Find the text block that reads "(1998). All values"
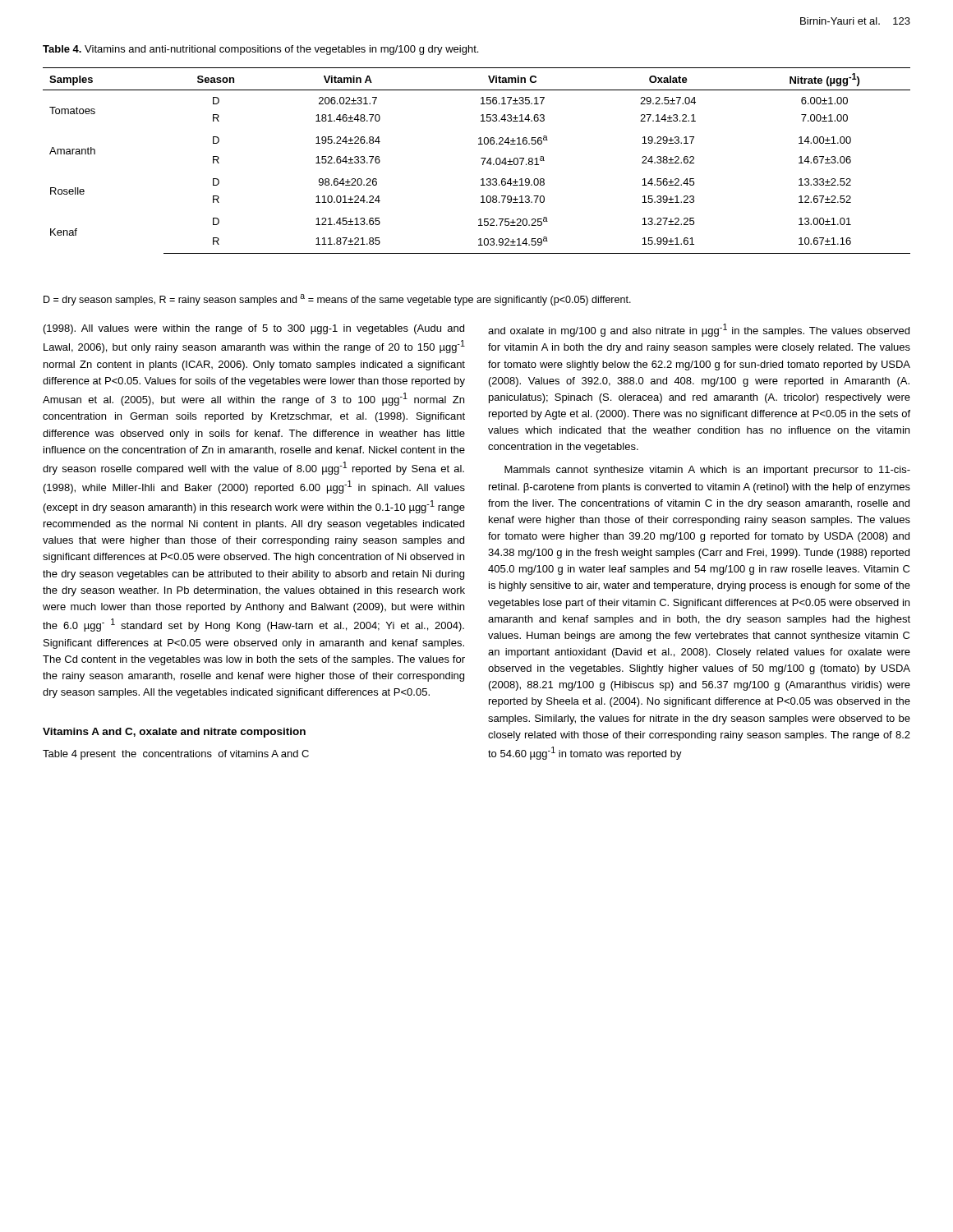The image size is (953, 1232). click(x=254, y=541)
